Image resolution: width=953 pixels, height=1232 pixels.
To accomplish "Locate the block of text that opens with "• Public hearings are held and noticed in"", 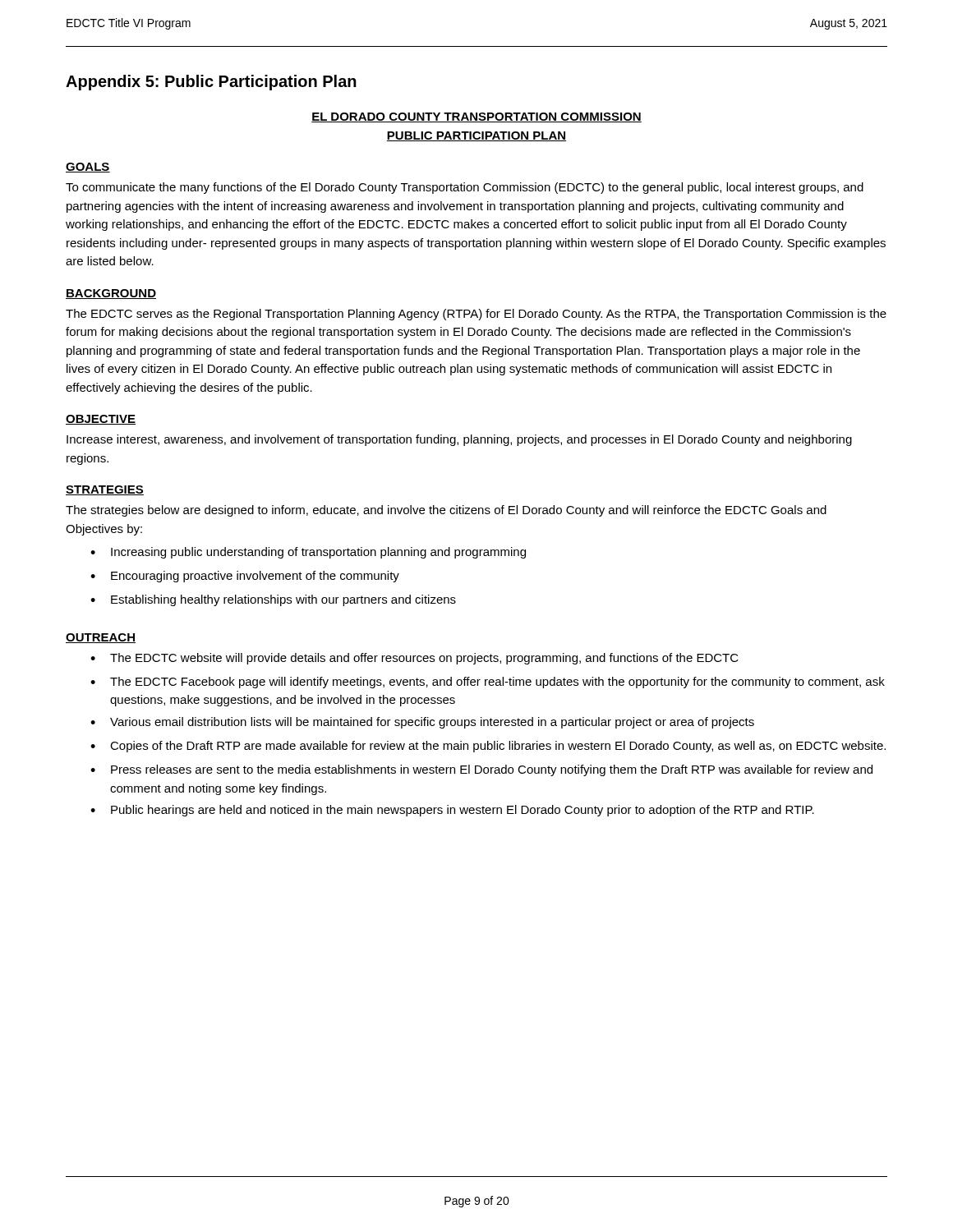I will click(x=489, y=811).
